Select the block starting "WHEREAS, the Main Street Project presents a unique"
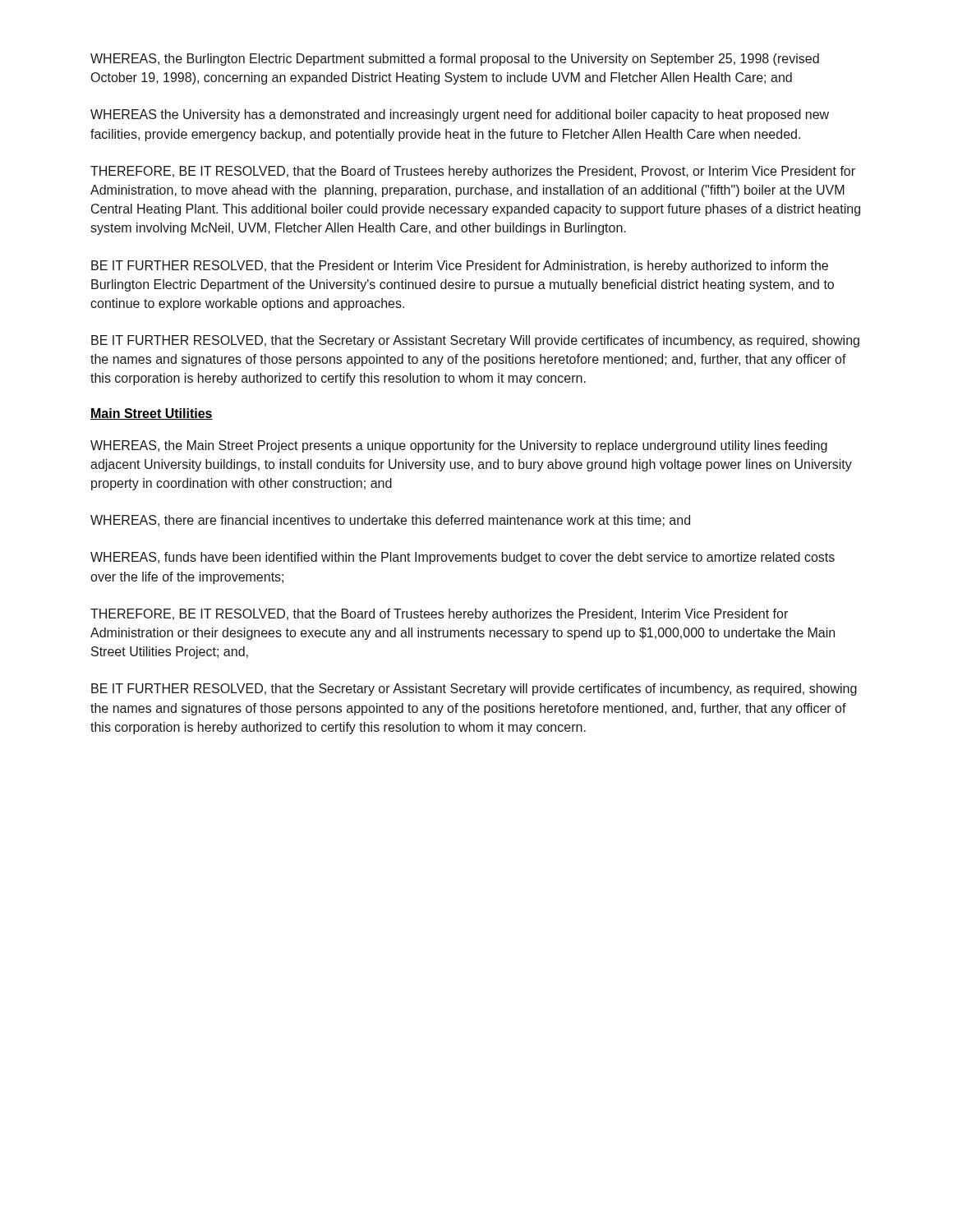 (471, 464)
